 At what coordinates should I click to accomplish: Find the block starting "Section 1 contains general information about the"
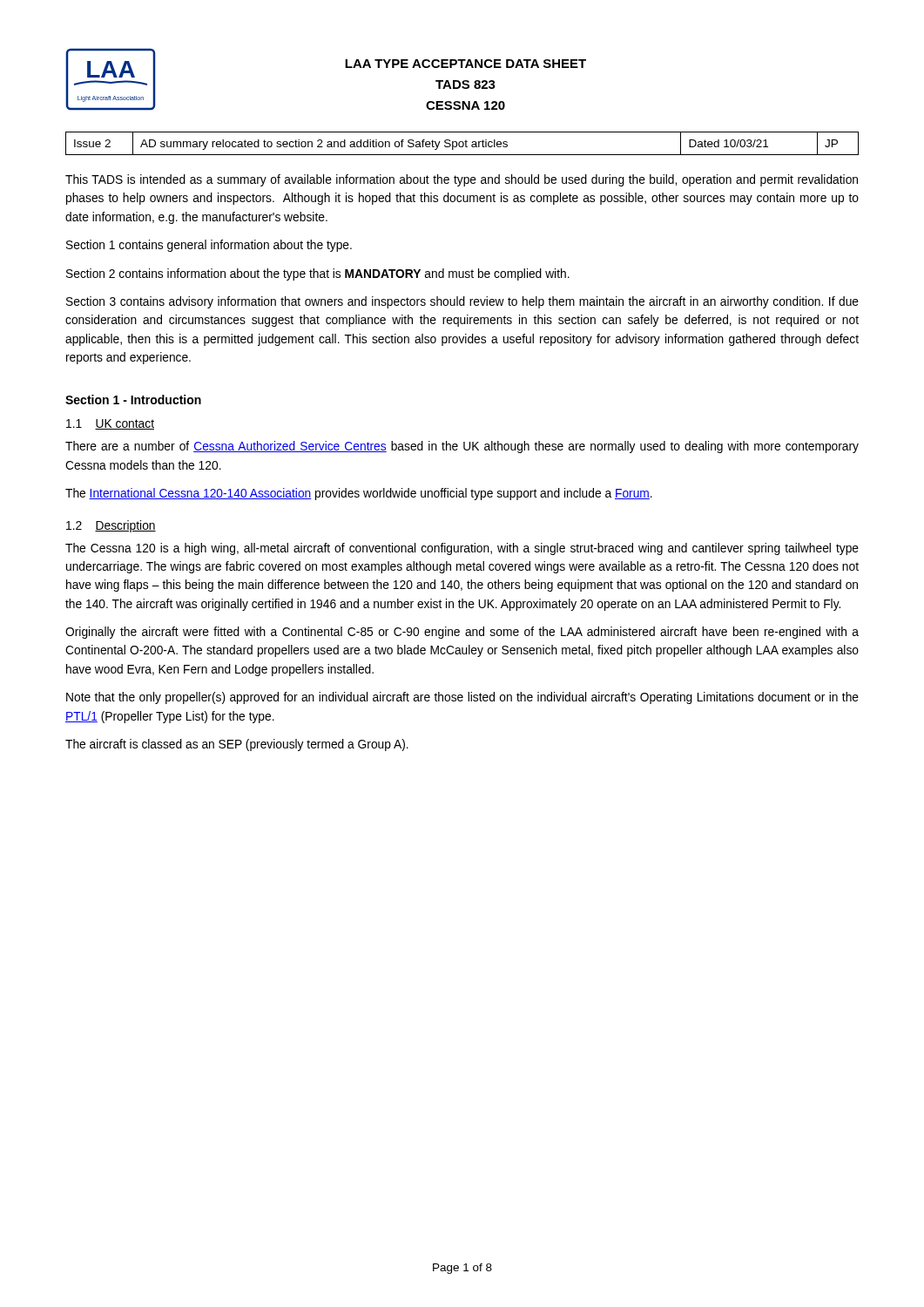pos(209,245)
